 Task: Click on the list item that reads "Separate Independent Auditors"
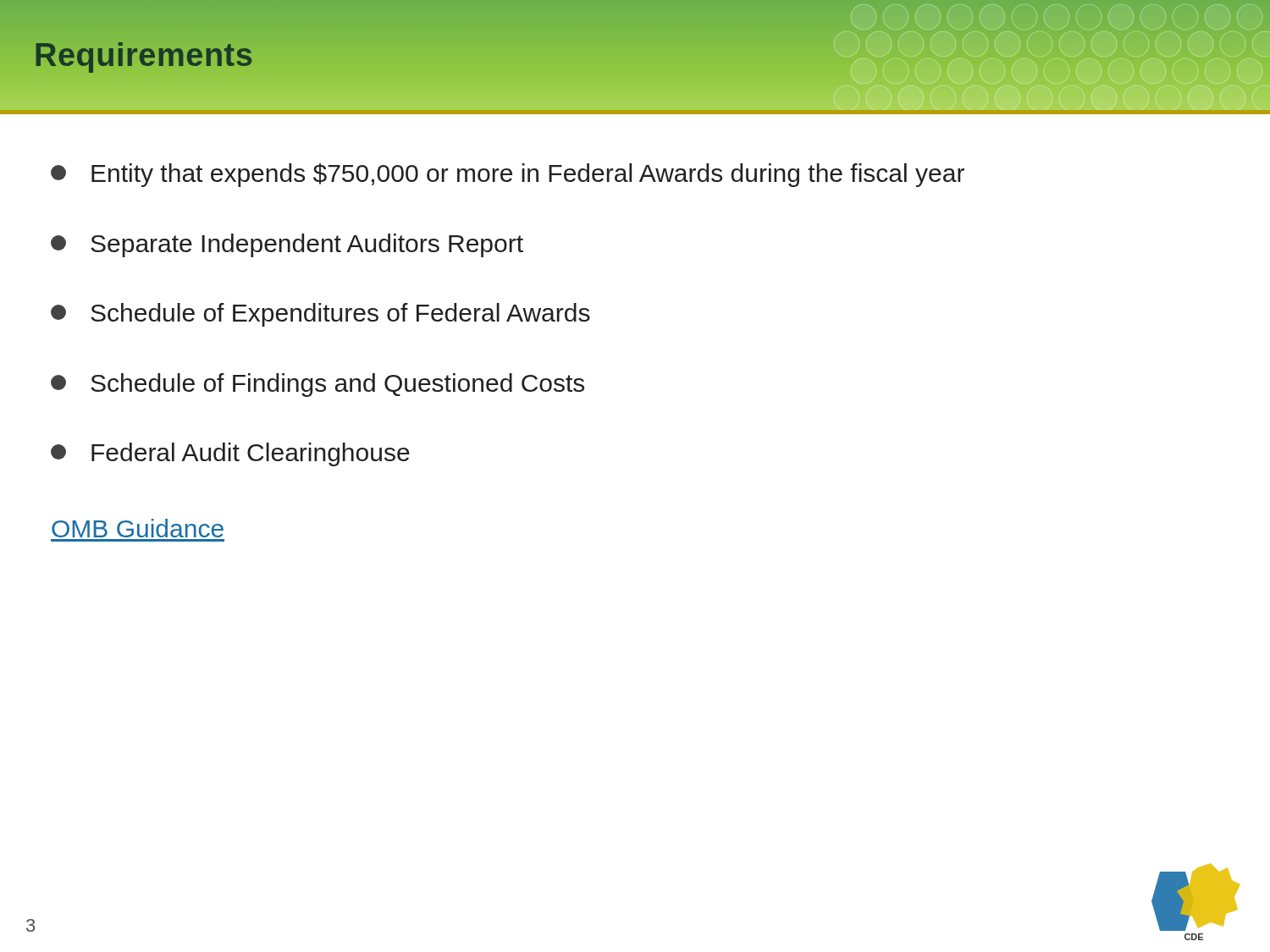click(287, 245)
